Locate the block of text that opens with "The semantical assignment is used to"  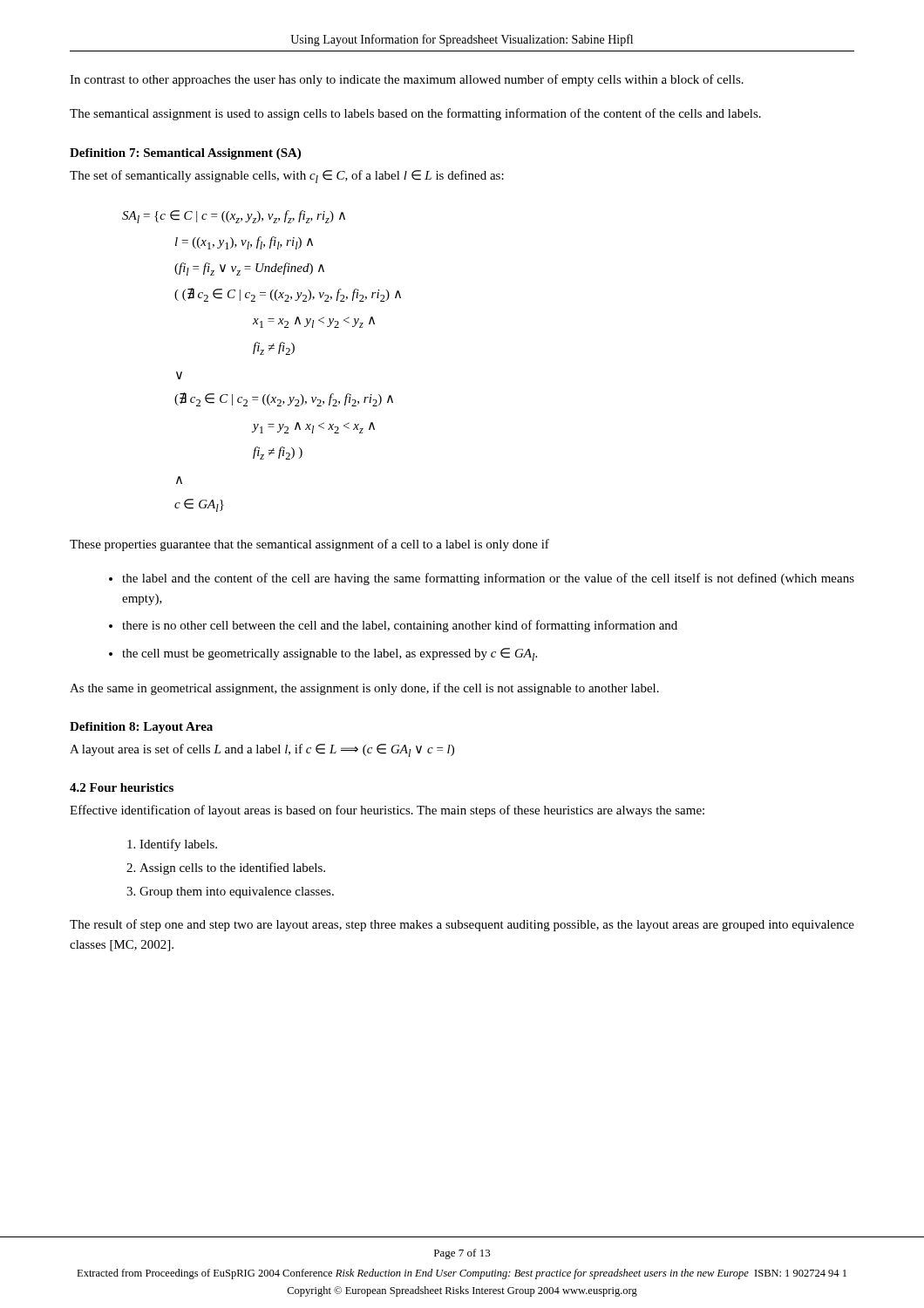pos(416,114)
